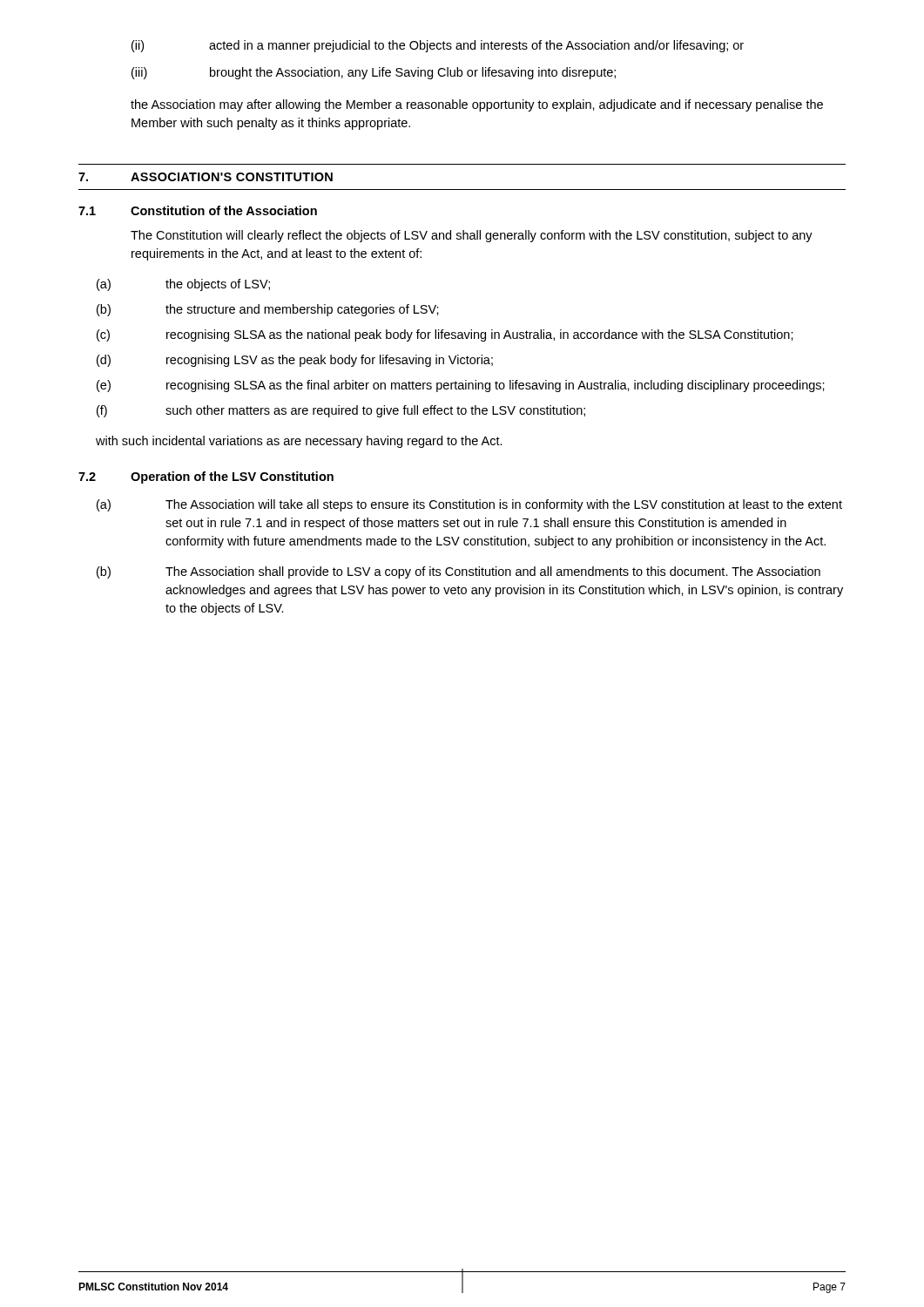924x1307 pixels.
Task: Locate the text "7.1 Constitution of the Association"
Action: pyautogui.click(x=198, y=211)
